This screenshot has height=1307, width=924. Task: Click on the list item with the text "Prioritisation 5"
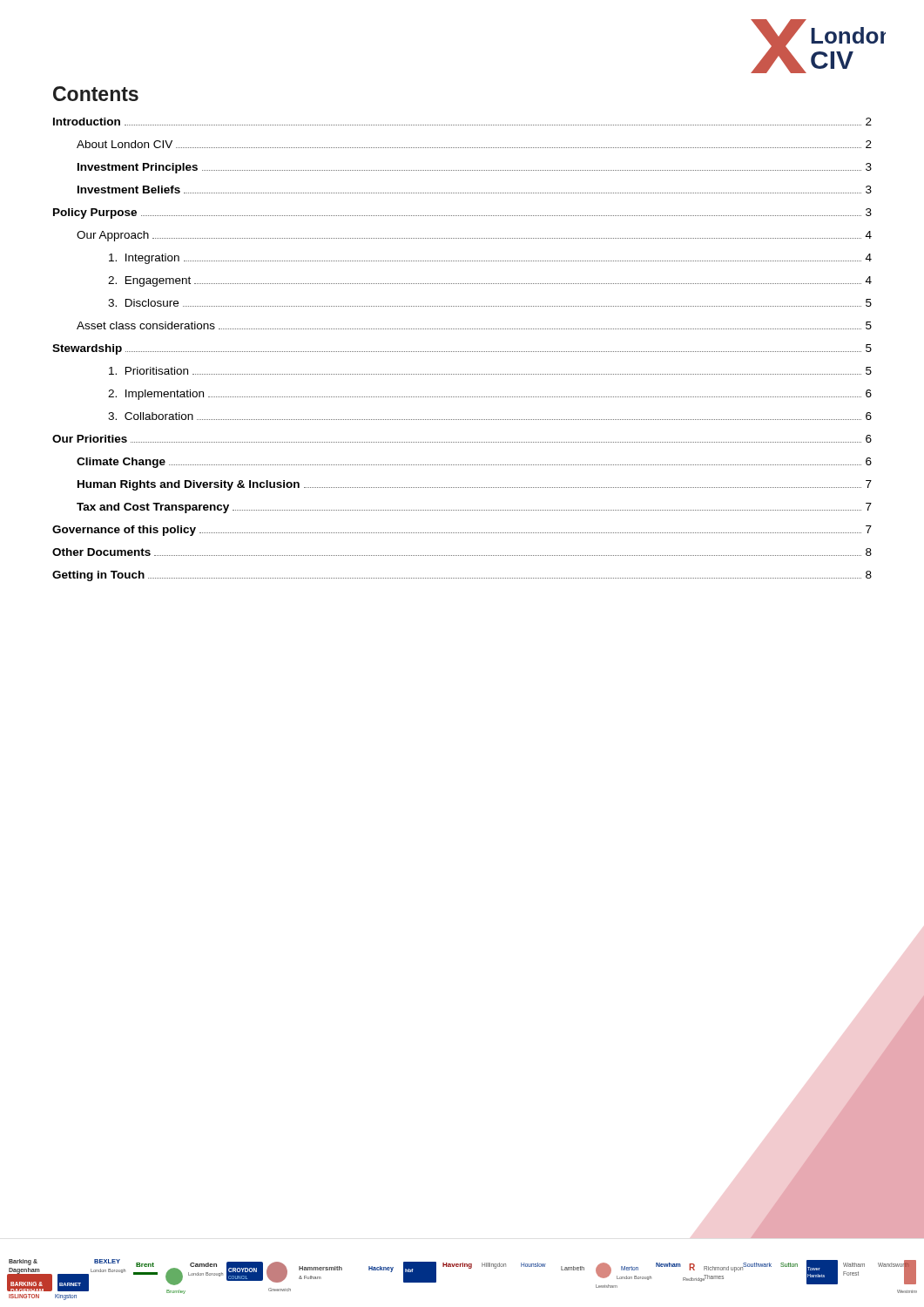pyautogui.click(x=462, y=371)
